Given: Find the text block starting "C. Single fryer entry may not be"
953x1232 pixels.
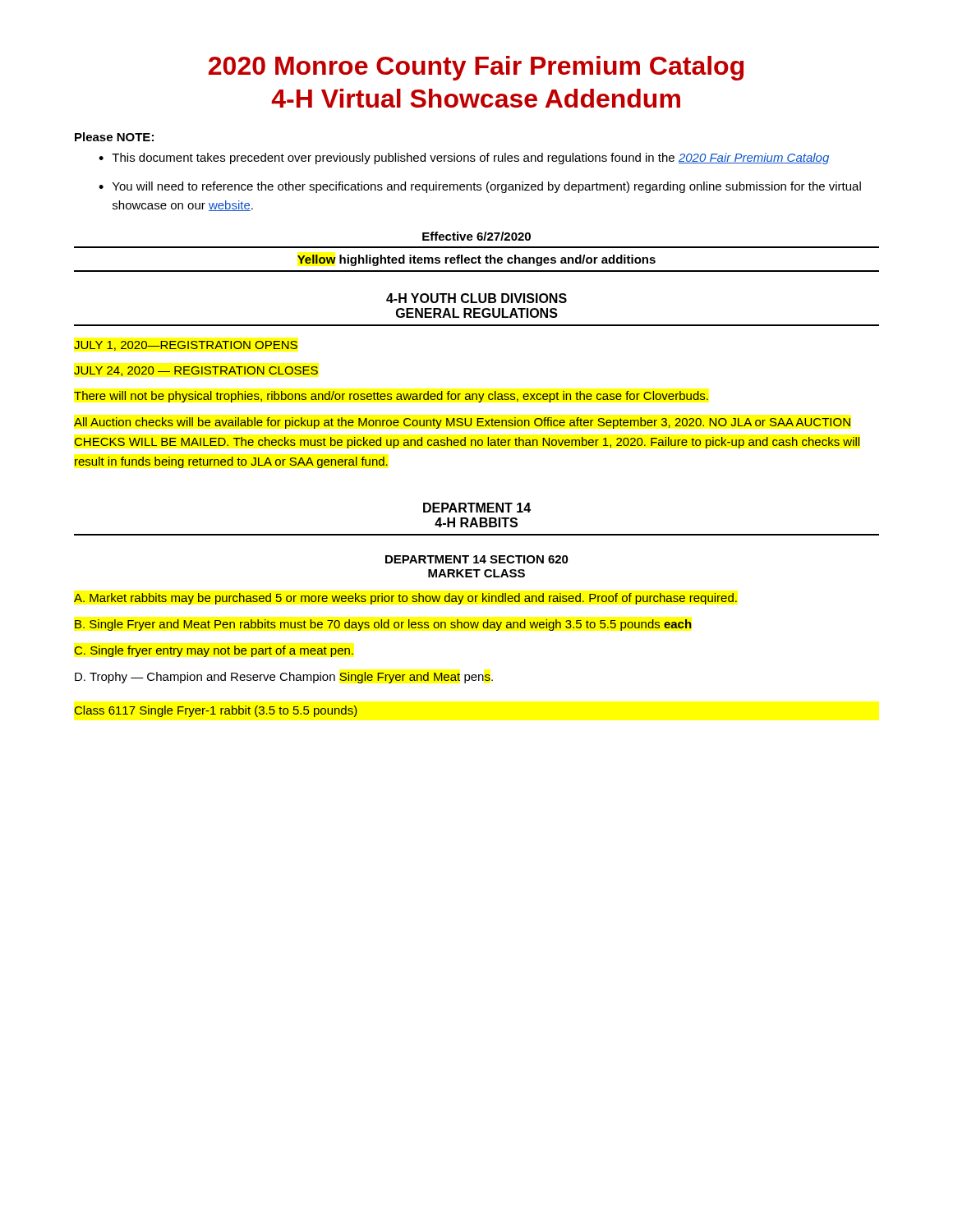Looking at the screenshot, I should [214, 650].
